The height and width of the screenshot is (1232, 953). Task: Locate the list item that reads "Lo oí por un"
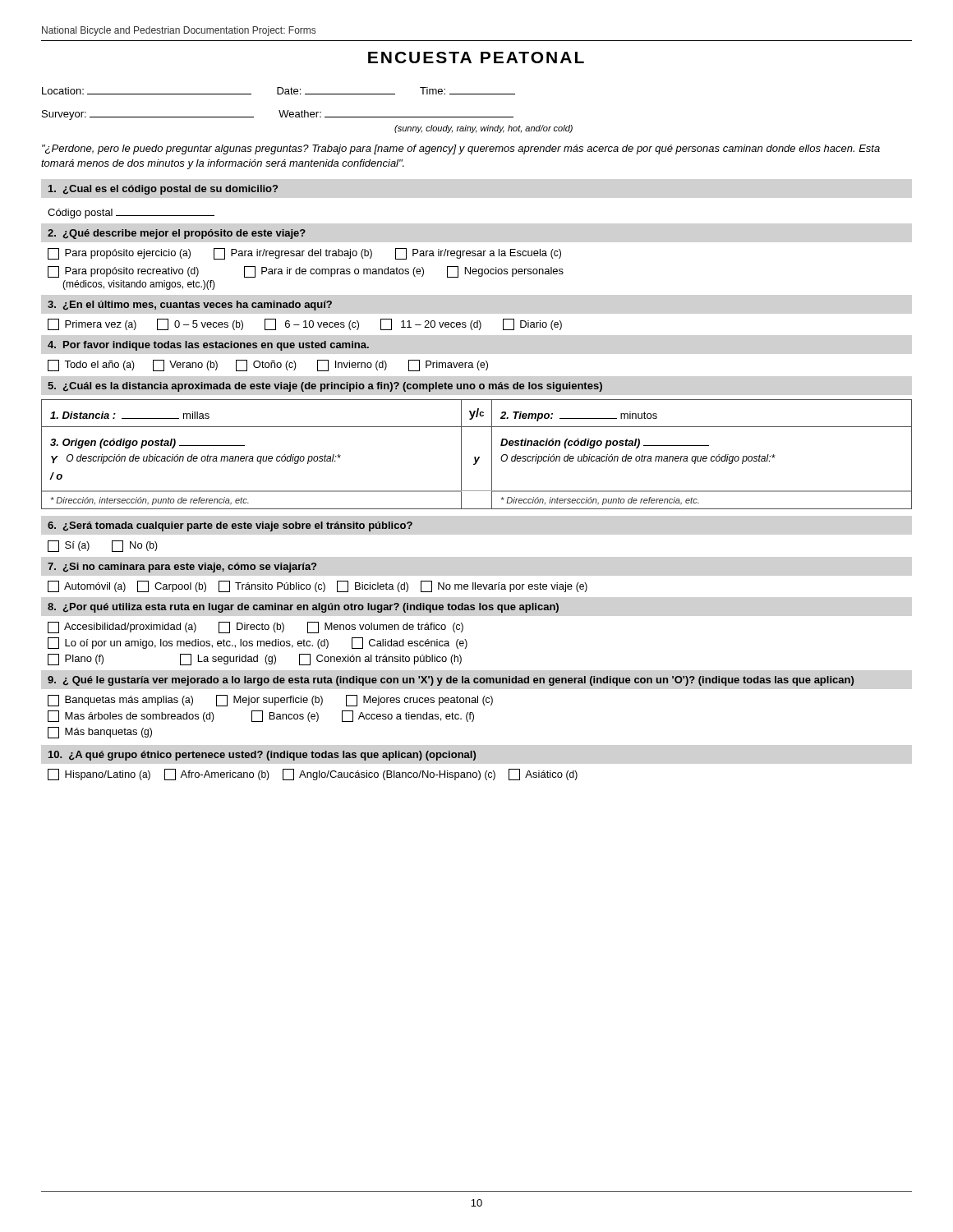pos(258,643)
